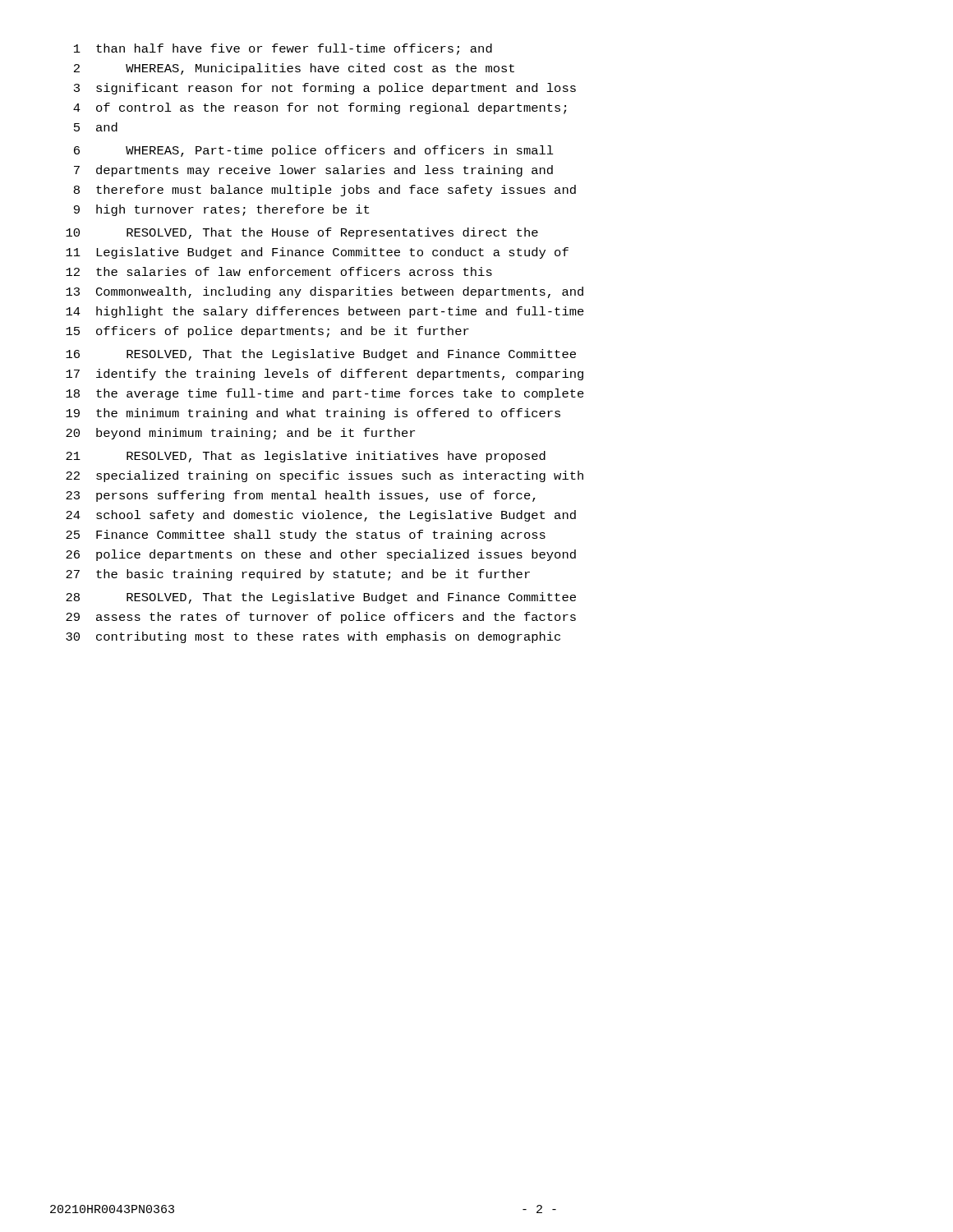Find the list item containing "20 beyond minimum"
This screenshot has width=953, height=1232.
(x=233, y=434)
